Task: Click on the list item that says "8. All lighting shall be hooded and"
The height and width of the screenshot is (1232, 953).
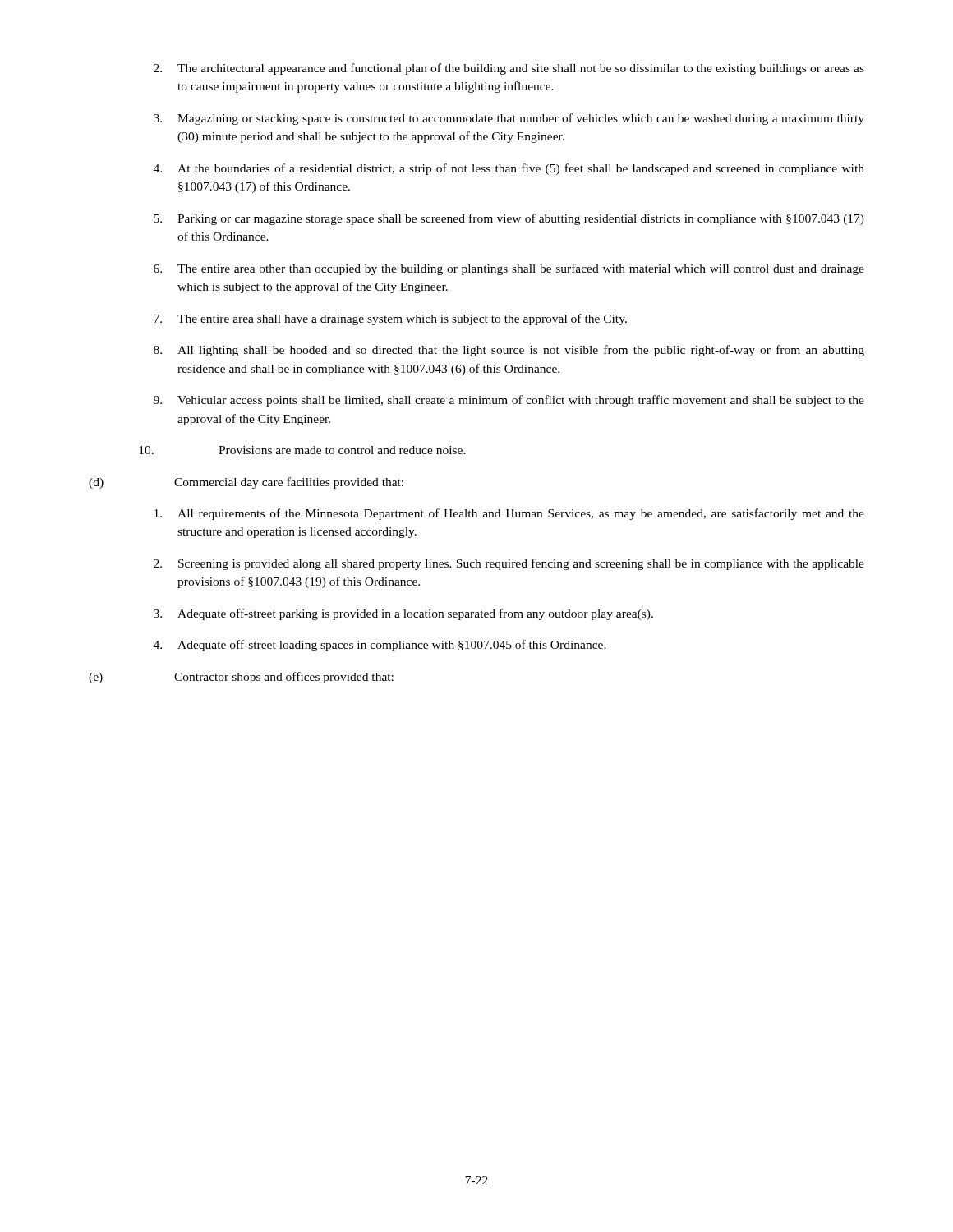Action: click(x=476, y=359)
